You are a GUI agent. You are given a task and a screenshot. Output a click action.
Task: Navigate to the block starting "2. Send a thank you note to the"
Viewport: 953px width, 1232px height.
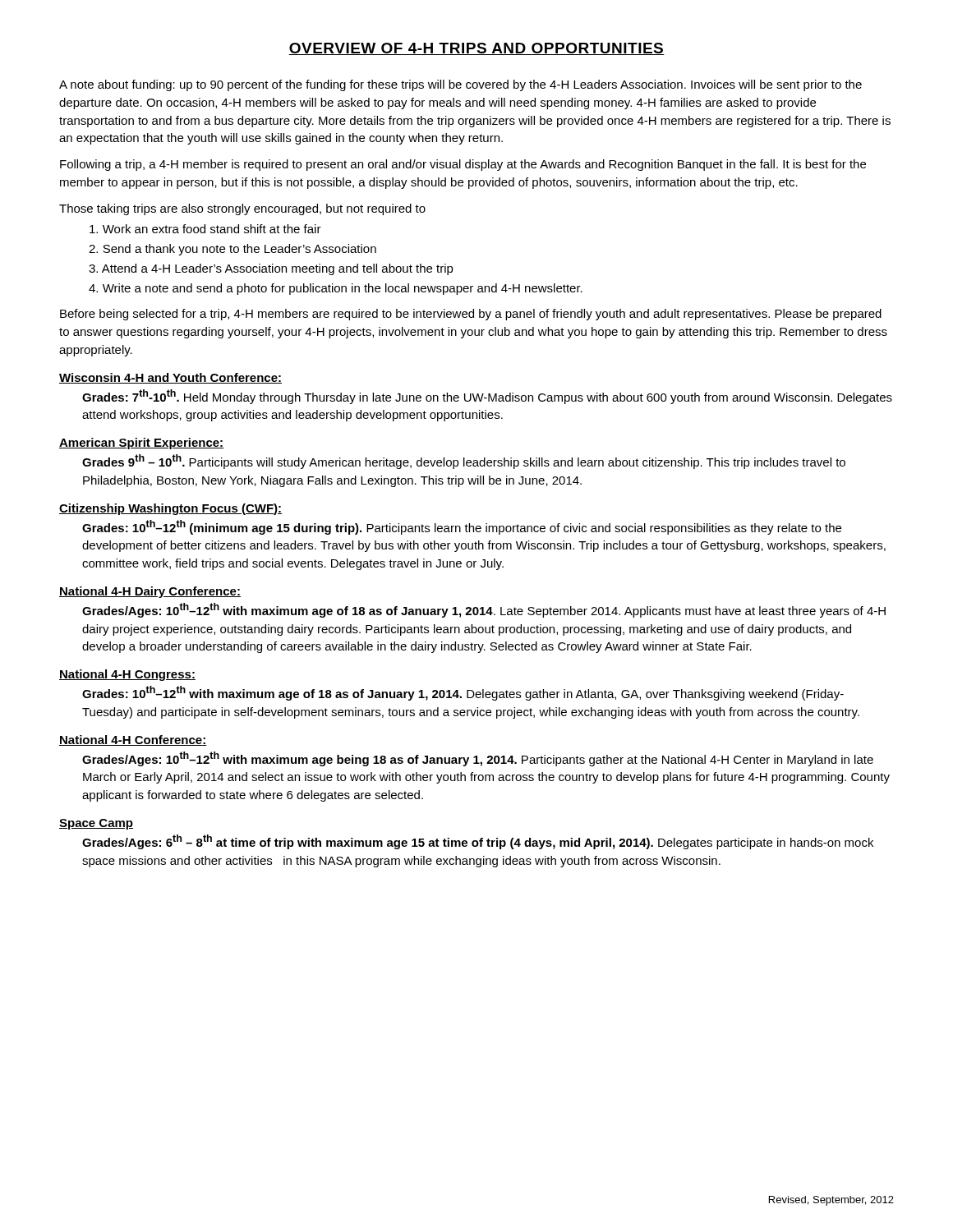pyautogui.click(x=233, y=248)
